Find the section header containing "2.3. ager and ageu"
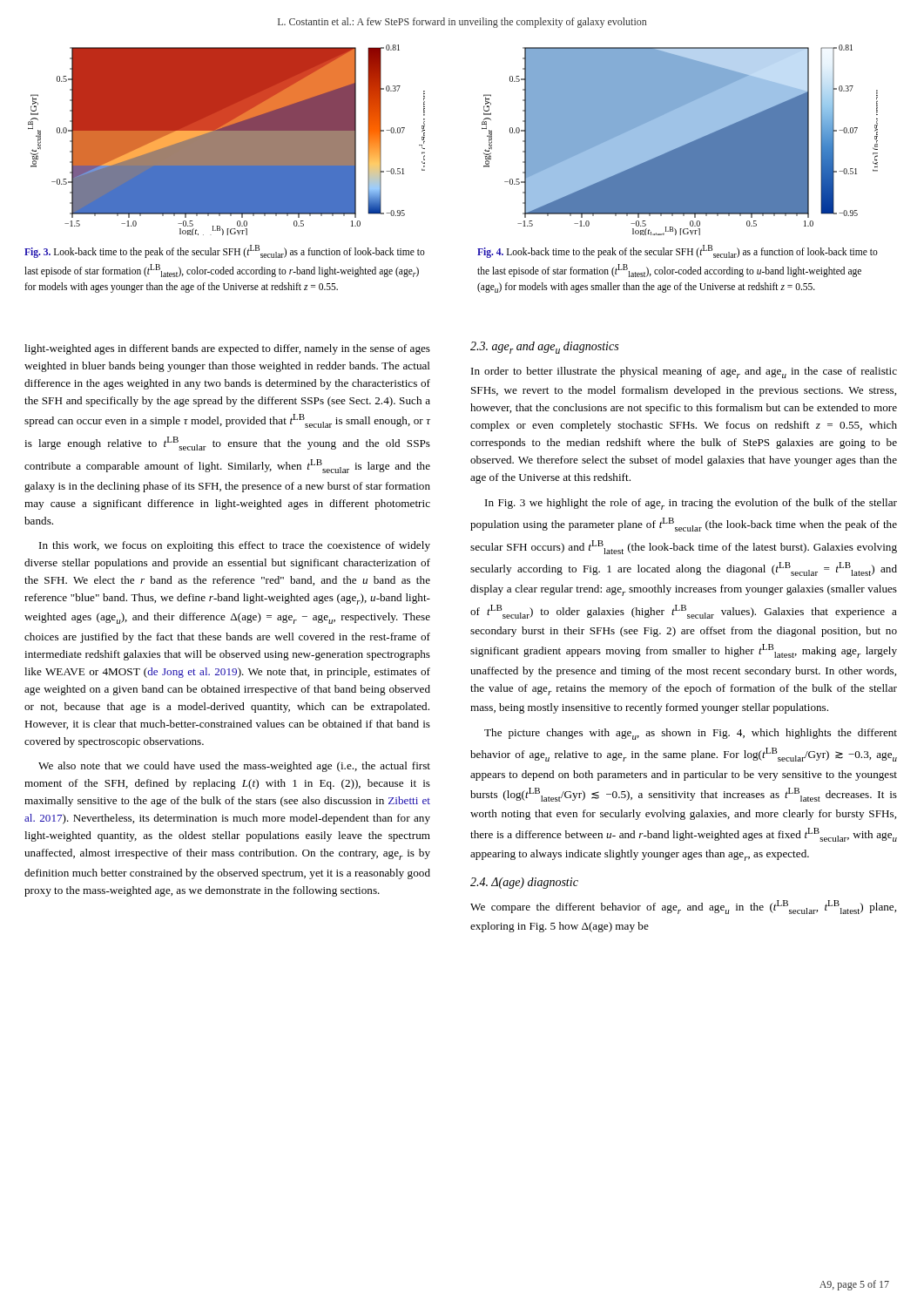Viewport: 924px width, 1307px height. click(x=545, y=348)
